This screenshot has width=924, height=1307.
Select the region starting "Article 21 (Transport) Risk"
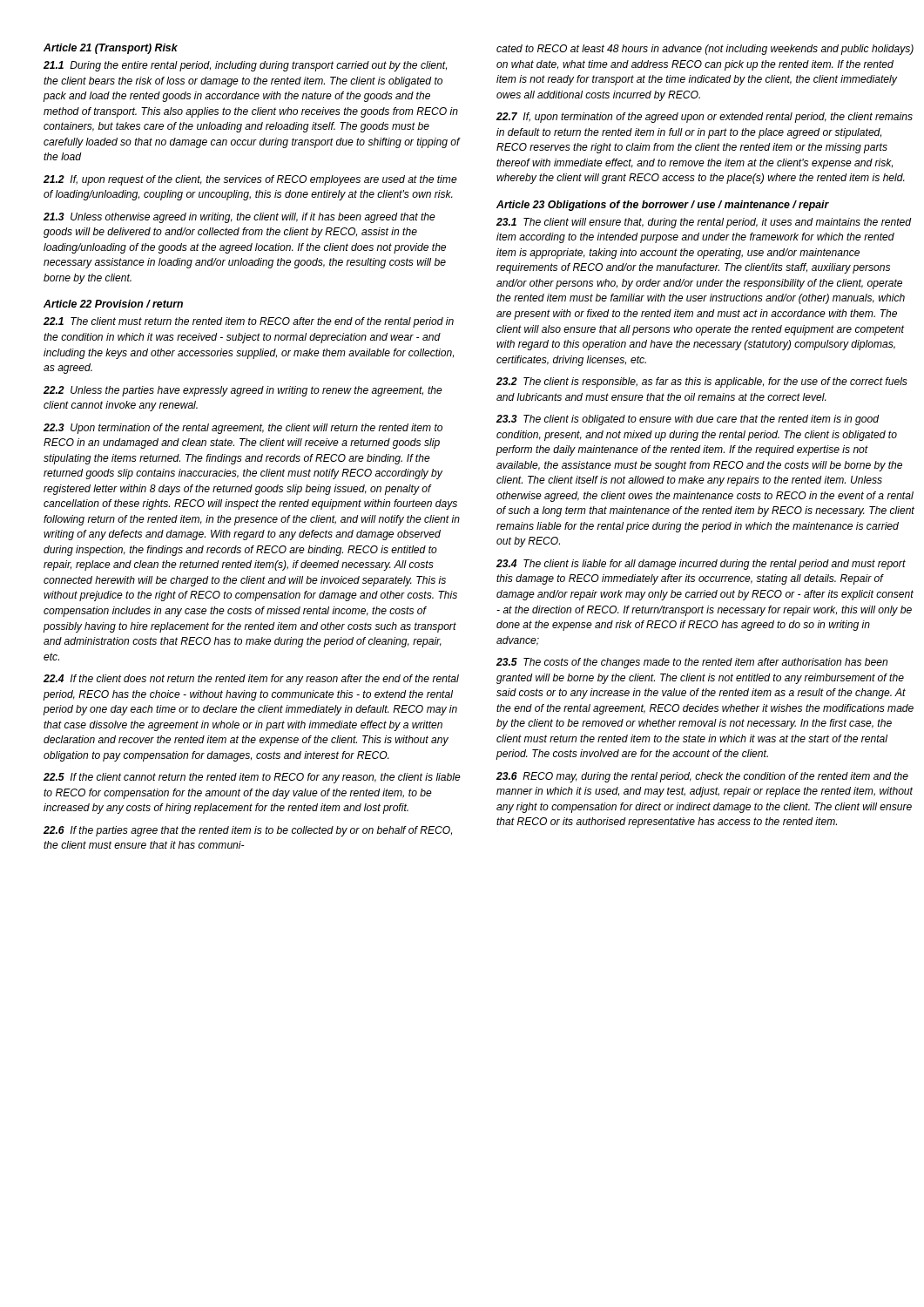(x=110, y=48)
